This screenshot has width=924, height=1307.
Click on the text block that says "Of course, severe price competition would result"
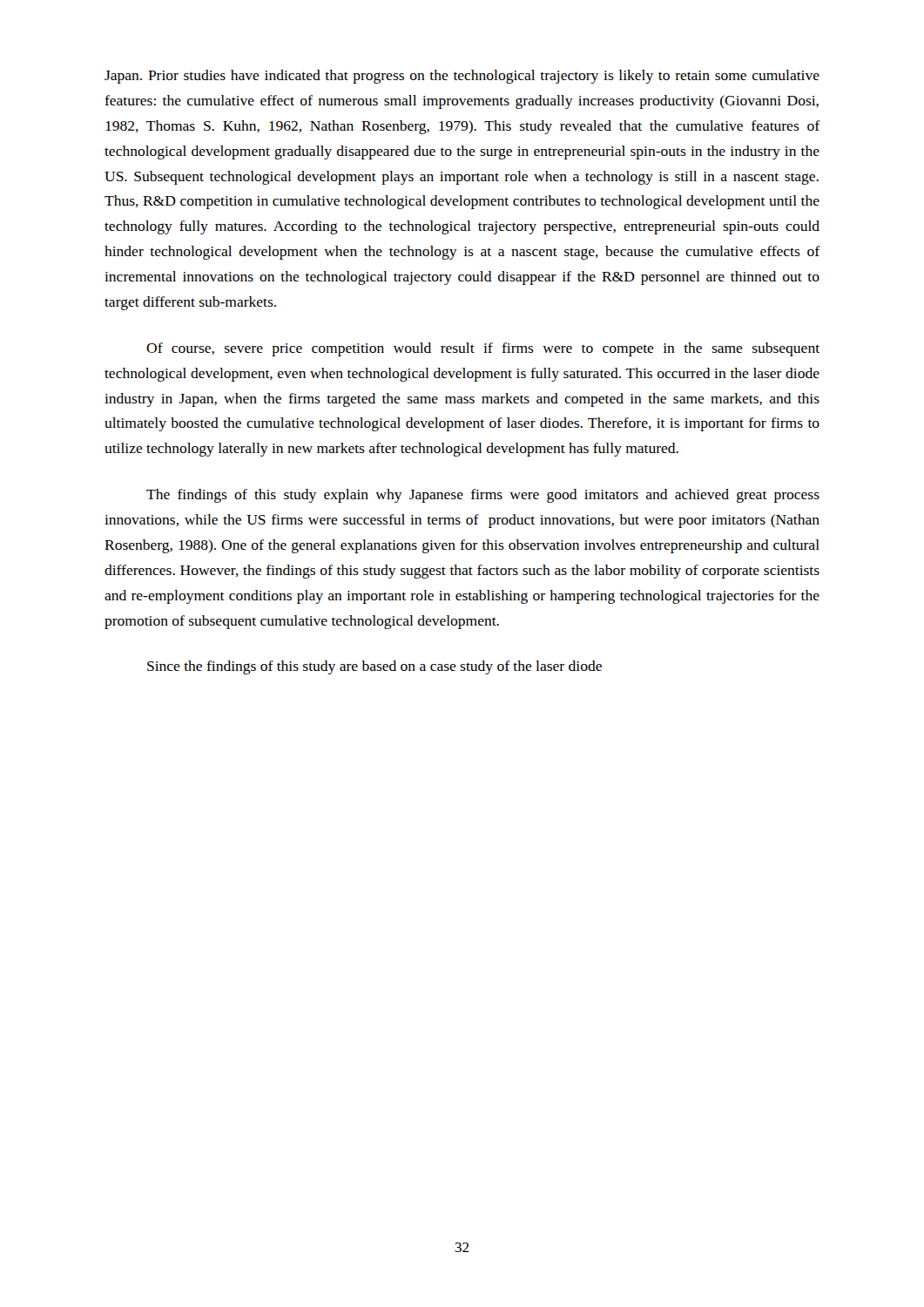[462, 398]
